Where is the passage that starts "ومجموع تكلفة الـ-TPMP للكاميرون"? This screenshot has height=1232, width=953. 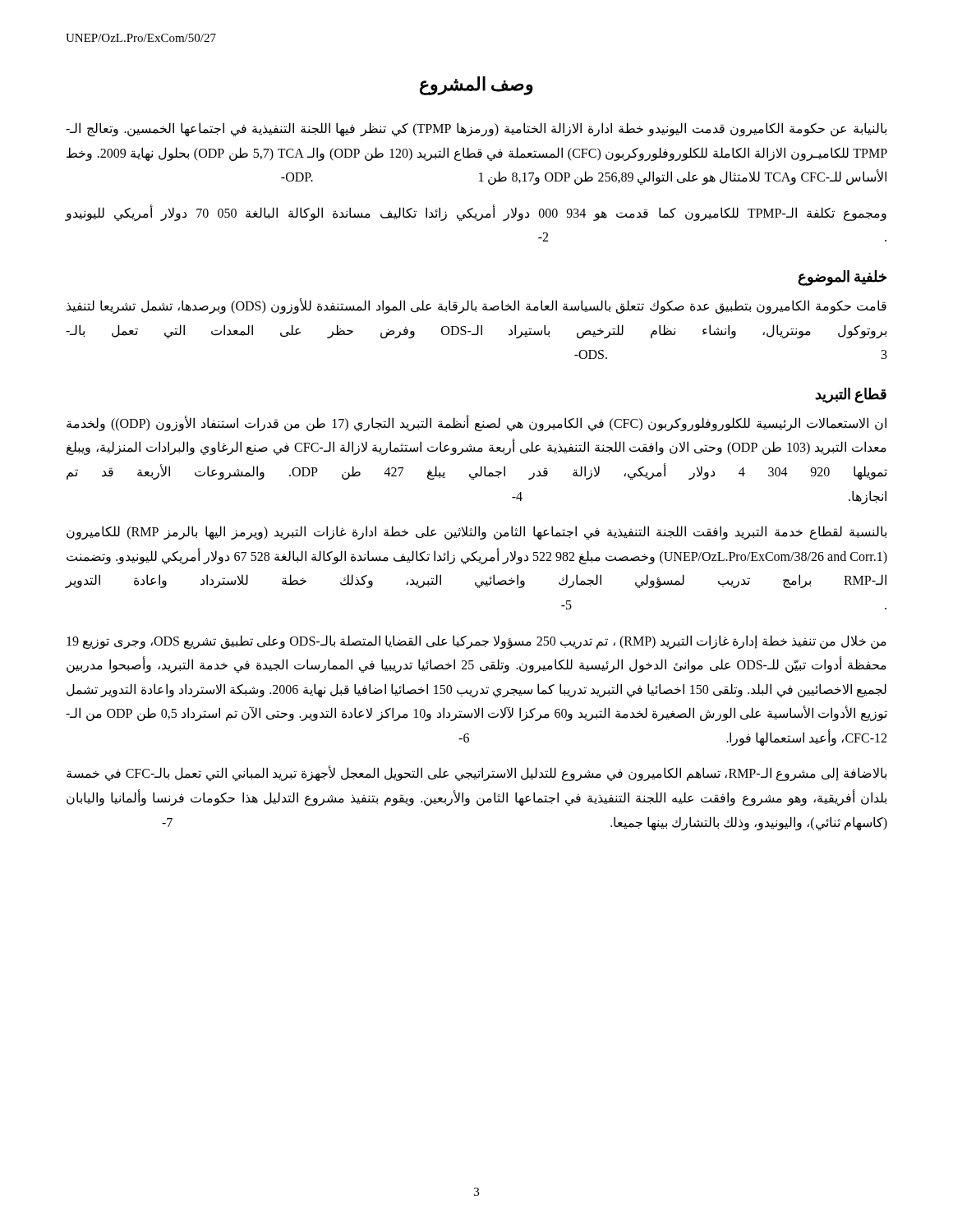[476, 225]
